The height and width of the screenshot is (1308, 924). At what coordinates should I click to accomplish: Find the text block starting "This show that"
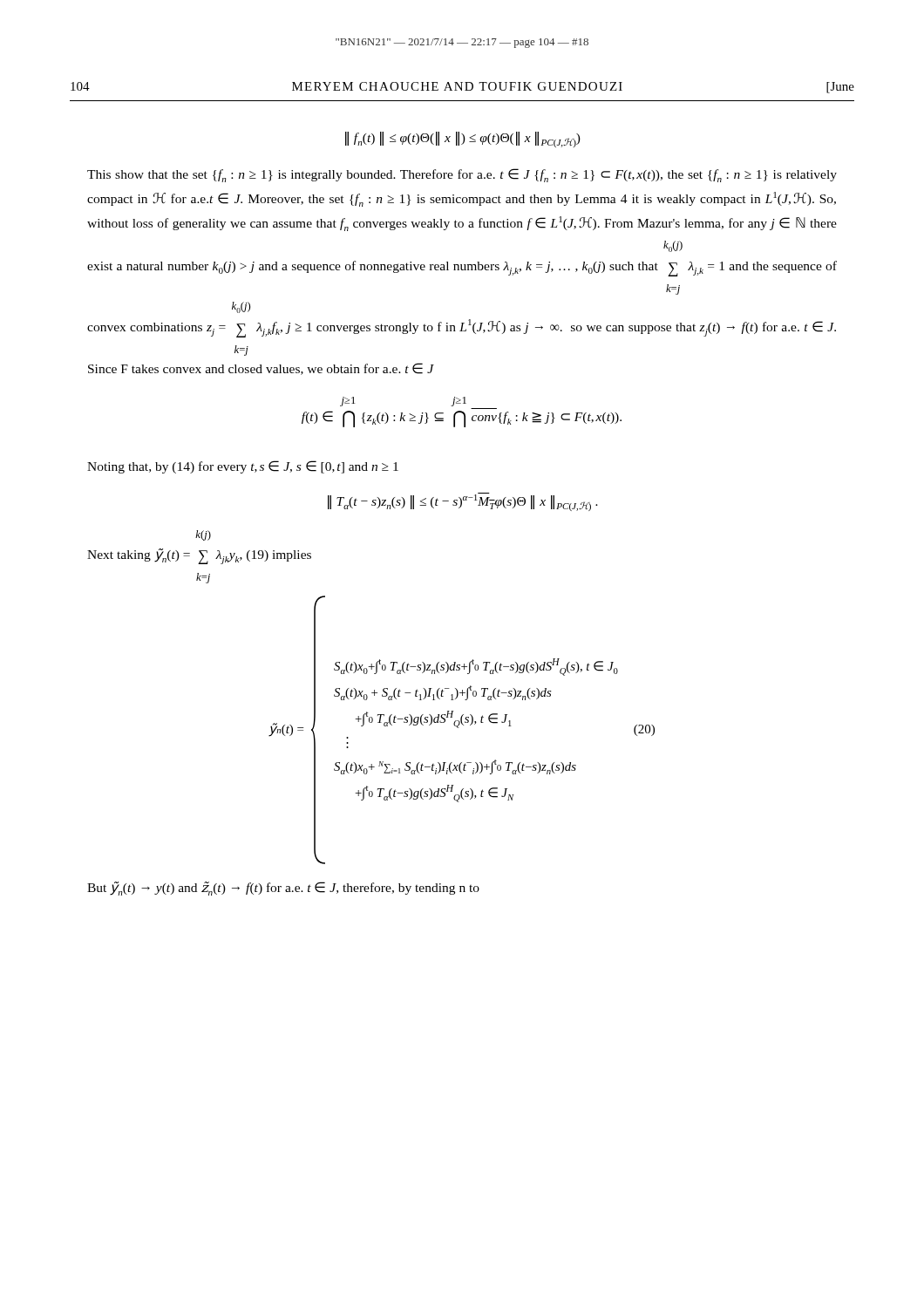click(462, 271)
